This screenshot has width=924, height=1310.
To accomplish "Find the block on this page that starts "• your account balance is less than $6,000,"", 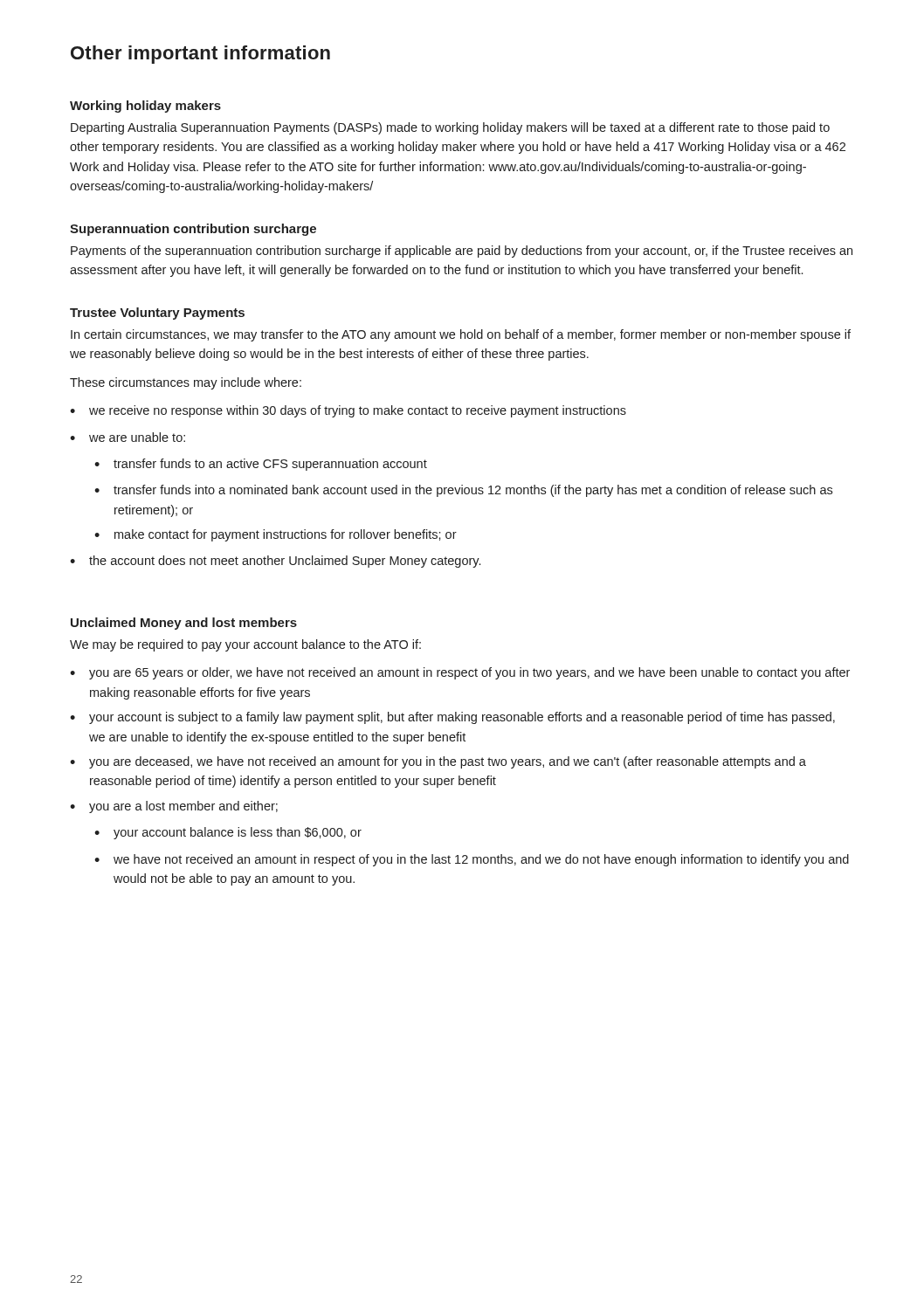I will point(228,833).
